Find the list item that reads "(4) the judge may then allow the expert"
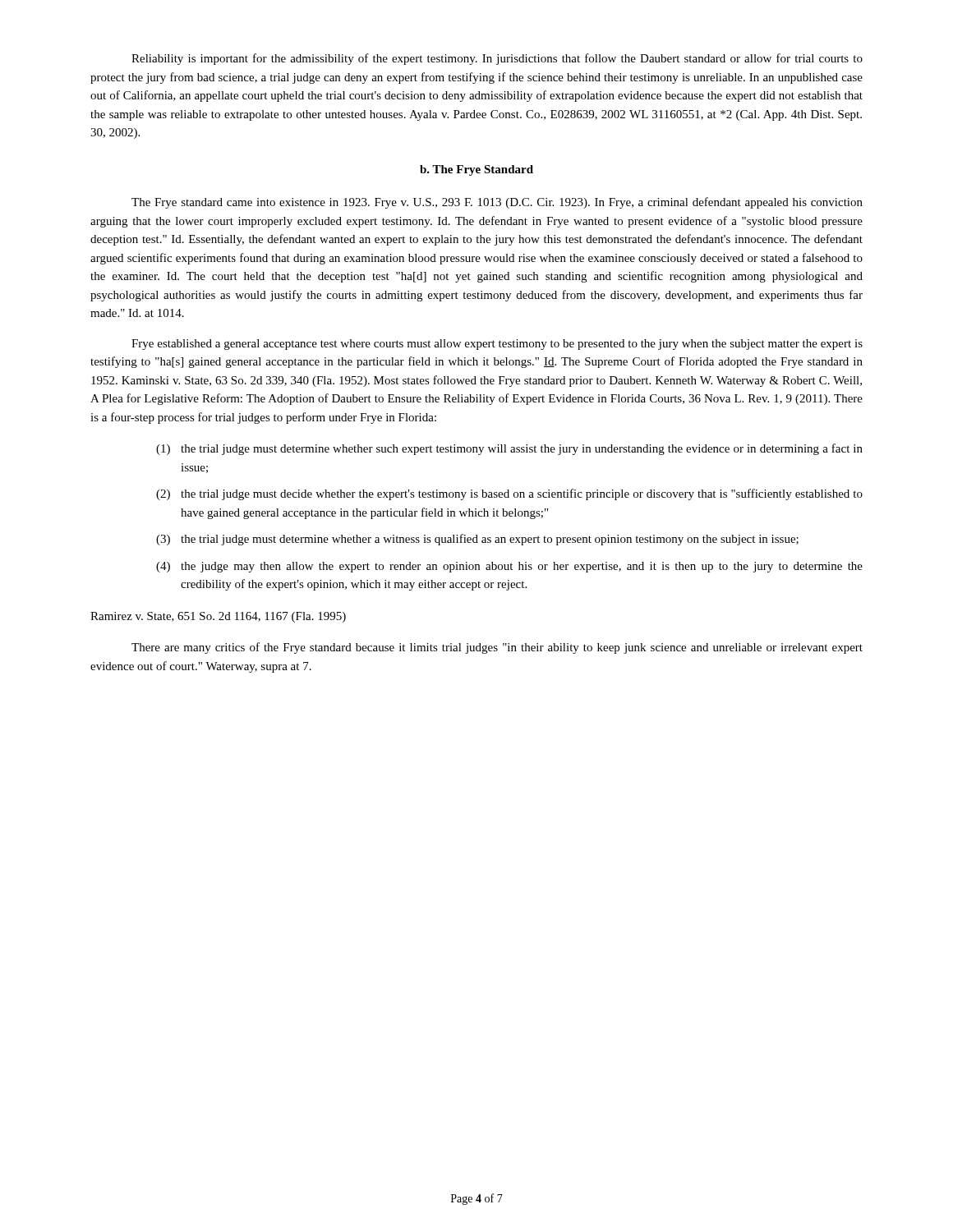The image size is (953, 1232). click(509, 575)
